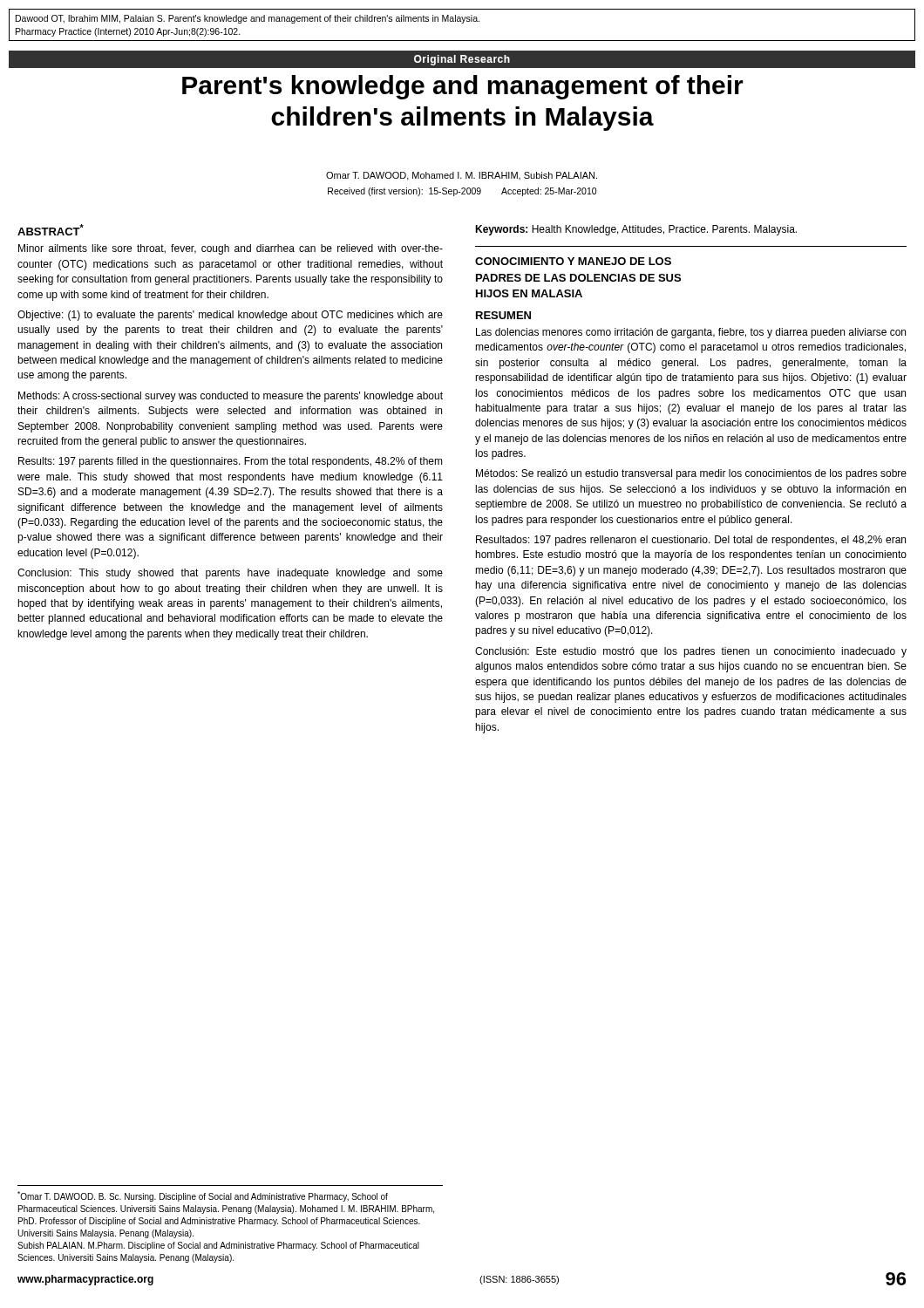The height and width of the screenshot is (1308, 924).
Task: Click on the title containing "Parent's knowledge and management of theirchildren's ailments in"
Action: click(462, 101)
